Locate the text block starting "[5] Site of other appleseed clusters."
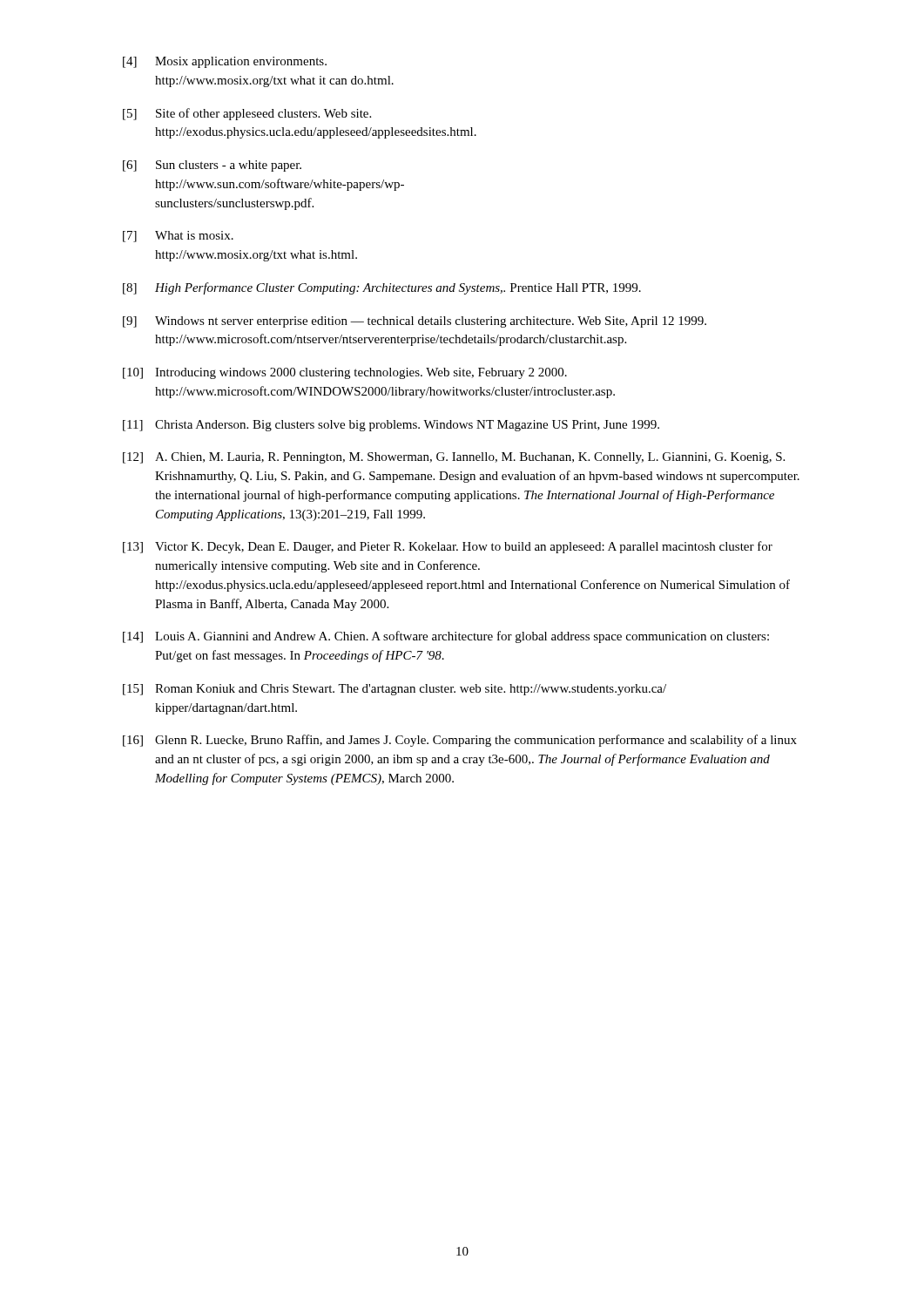The width and height of the screenshot is (924, 1307). tap(462, 123)
